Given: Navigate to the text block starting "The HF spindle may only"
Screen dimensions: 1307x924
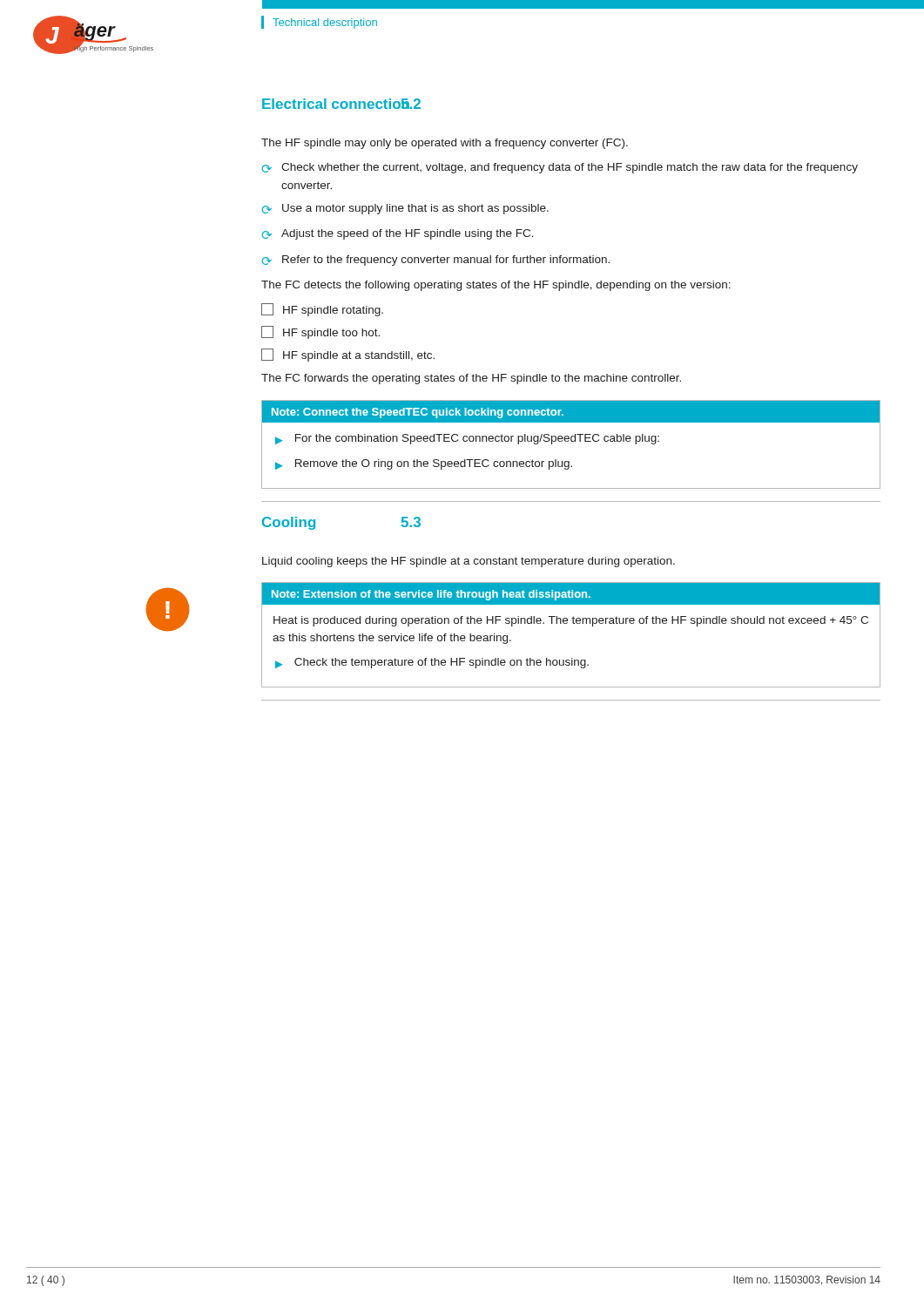Looking at the screenshot, I should [x=445, y=142].
